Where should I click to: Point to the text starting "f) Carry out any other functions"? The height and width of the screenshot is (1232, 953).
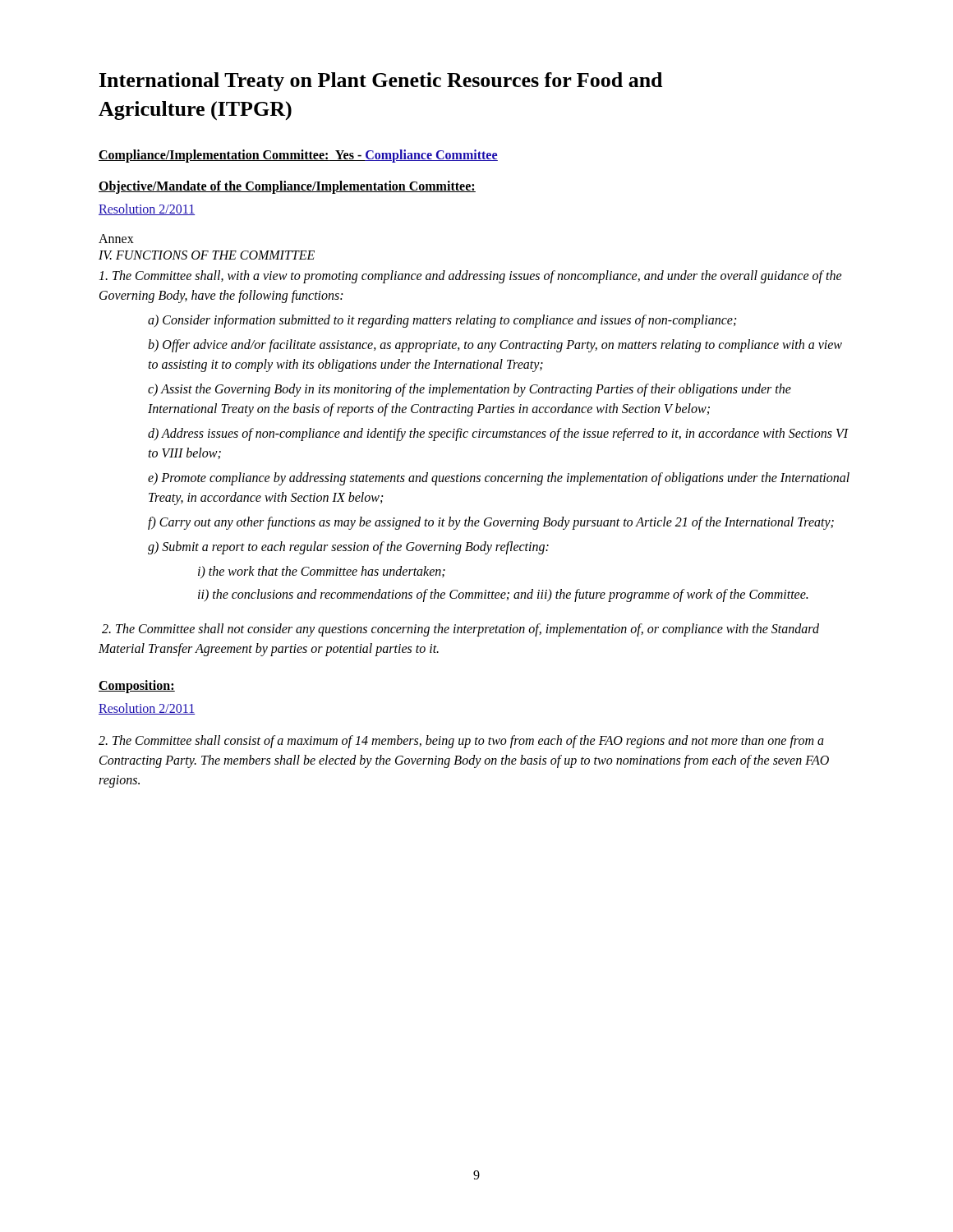(x=491, y=522)
